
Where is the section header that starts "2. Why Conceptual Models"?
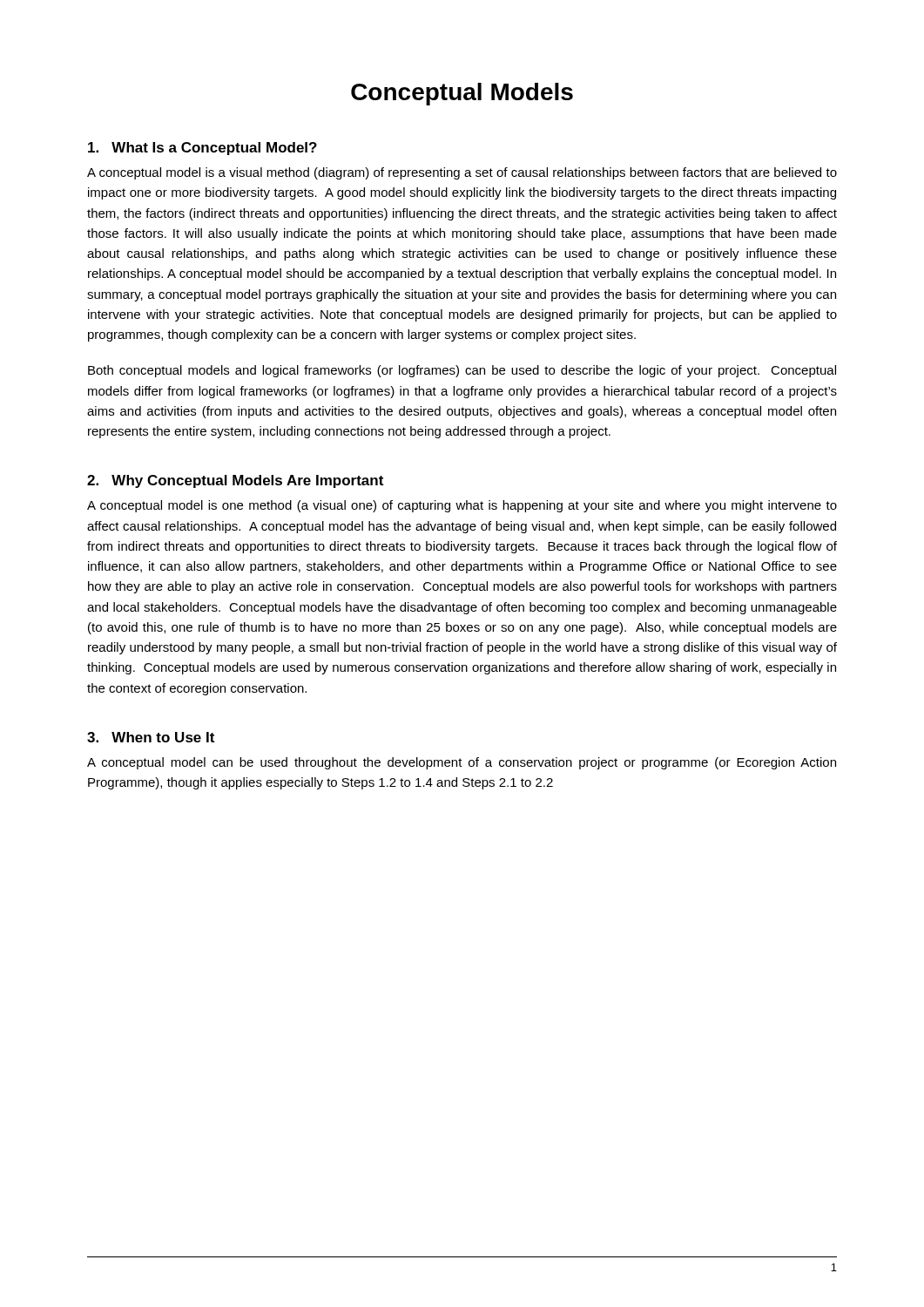click(235, 481)
